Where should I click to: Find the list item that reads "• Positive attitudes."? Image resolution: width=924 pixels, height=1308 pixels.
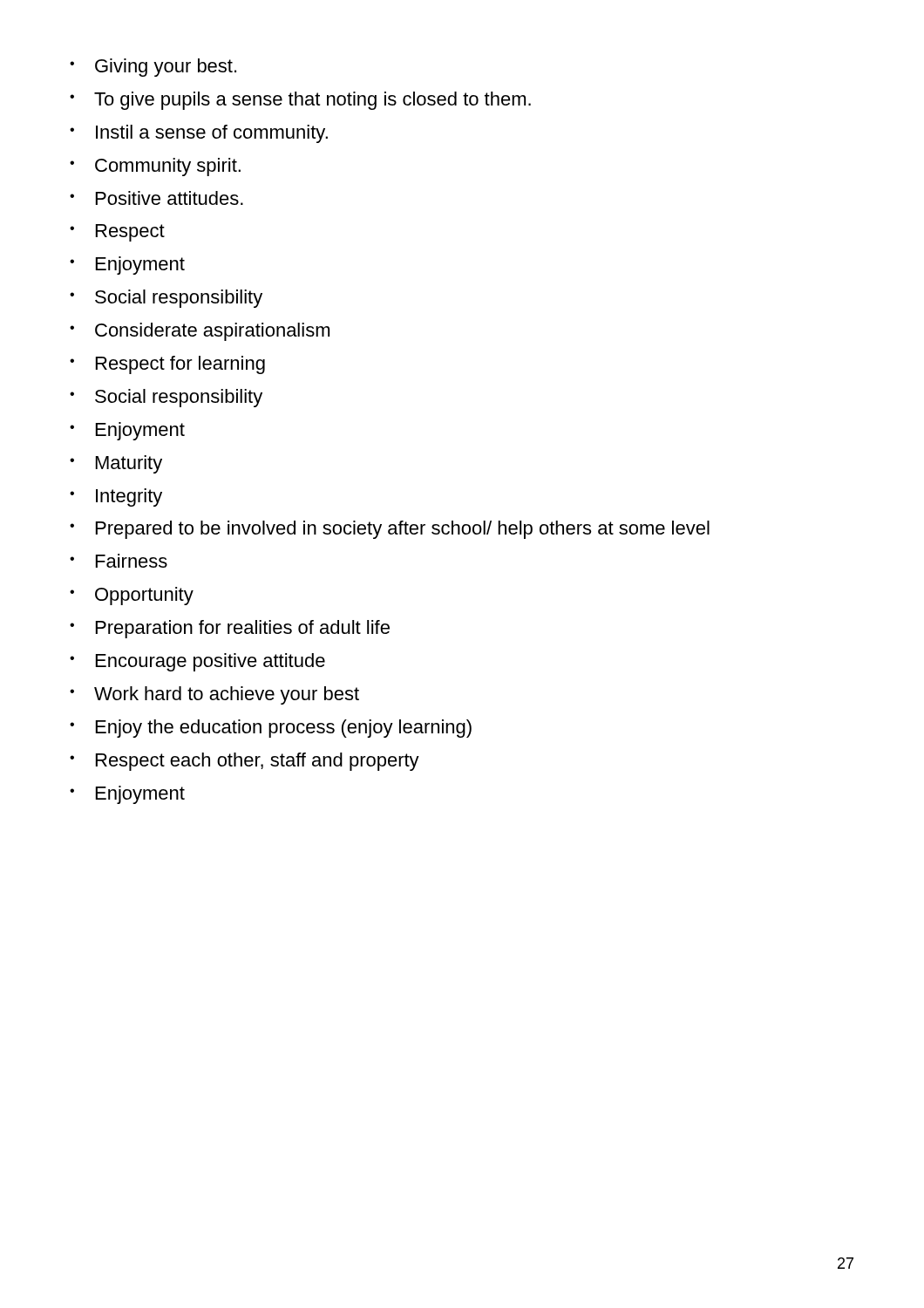click(156, 198)
